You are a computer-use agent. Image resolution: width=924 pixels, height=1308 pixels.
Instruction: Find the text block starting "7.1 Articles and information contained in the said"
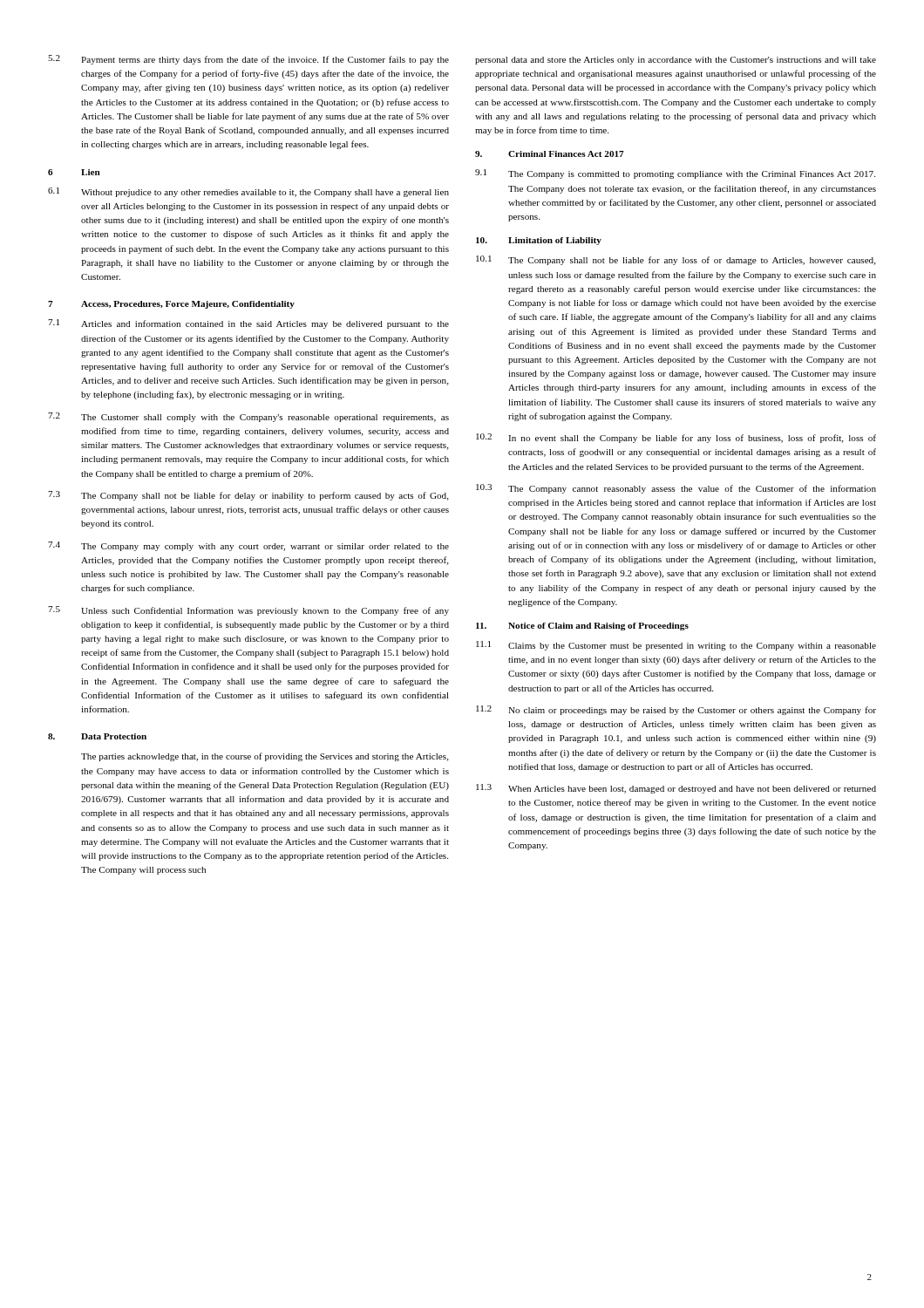point(248,359)
